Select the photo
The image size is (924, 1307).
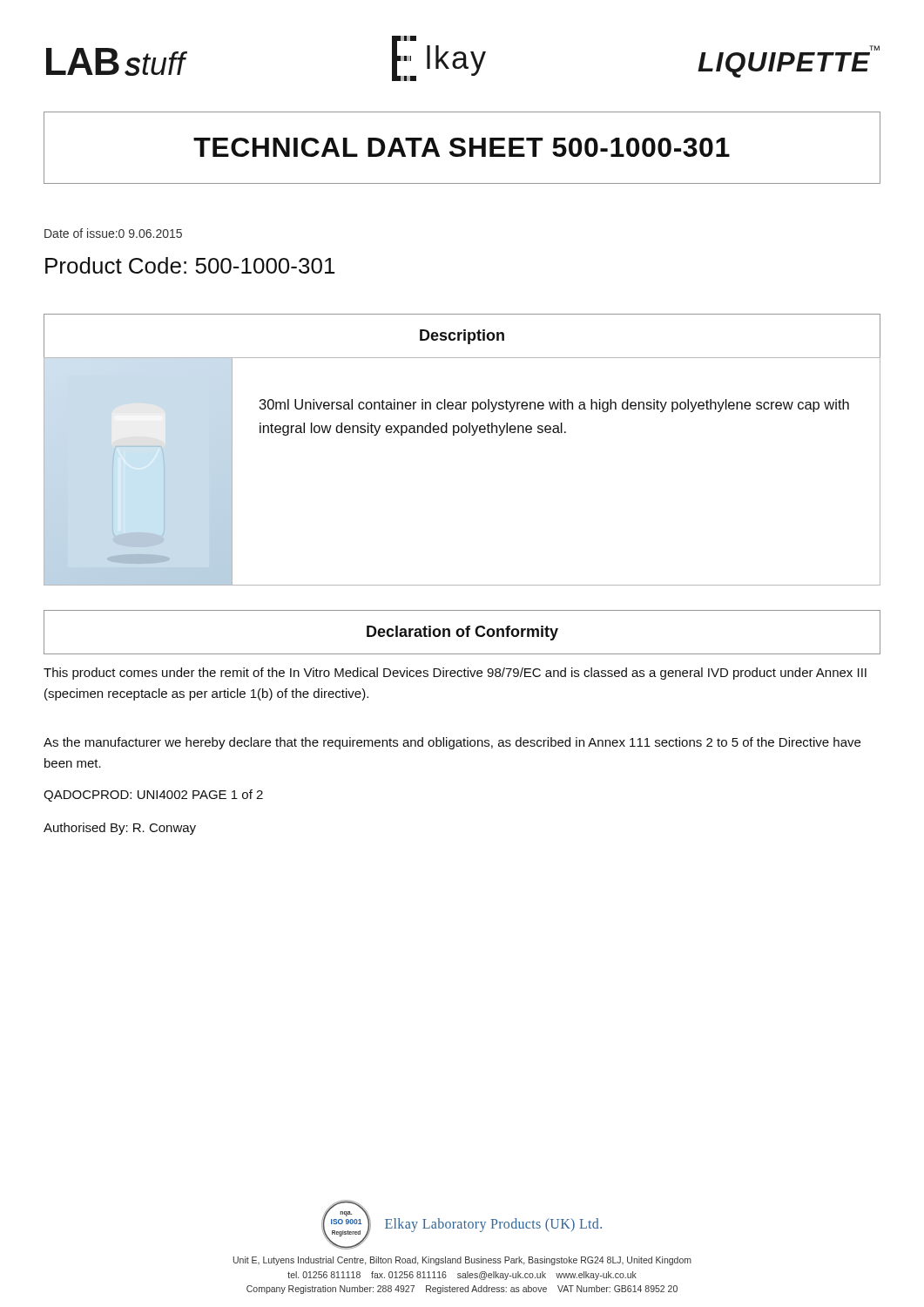pos(138,471)
